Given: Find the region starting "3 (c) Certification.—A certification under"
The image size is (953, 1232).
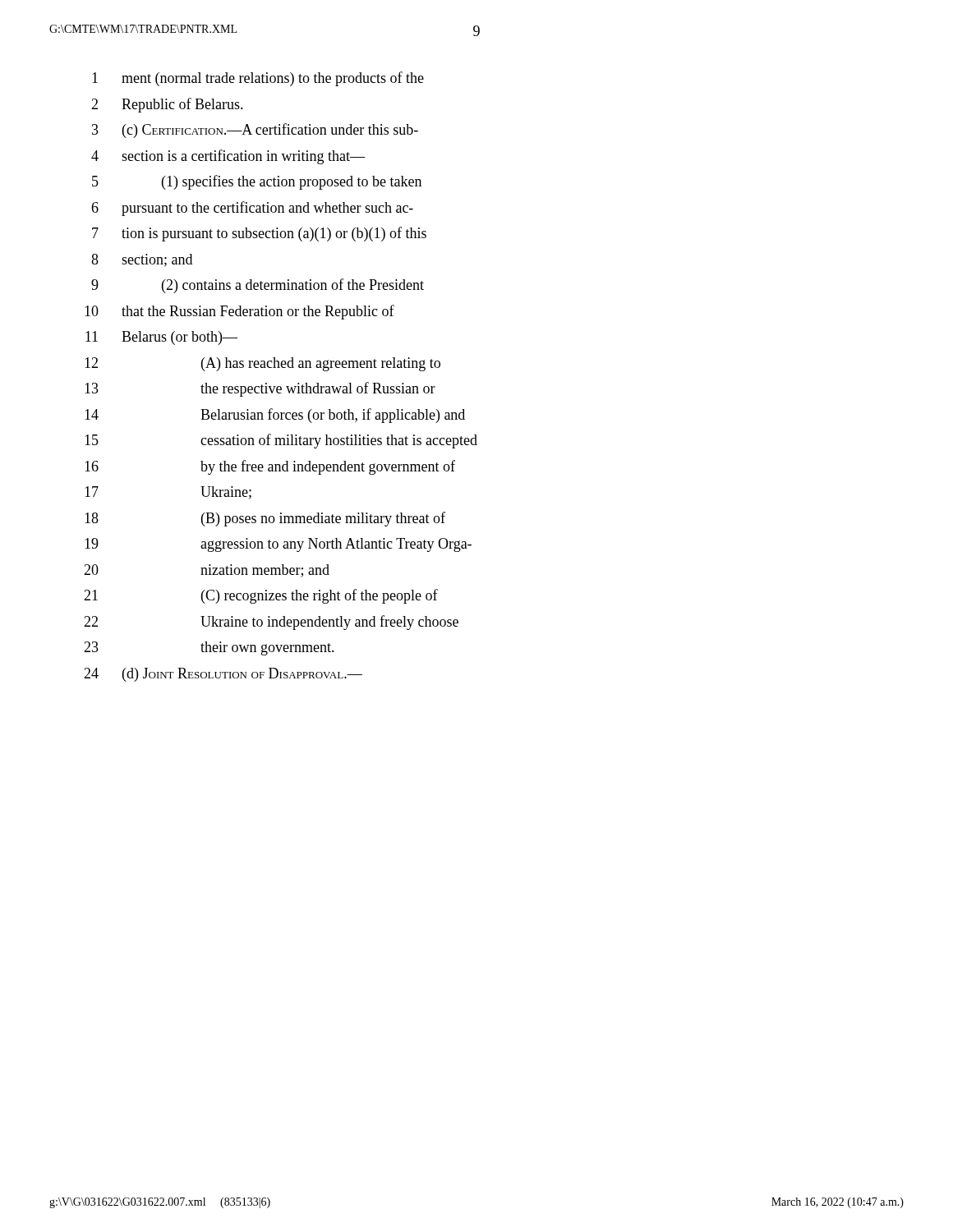Looking at the screenshot, I should click(255, 131).
